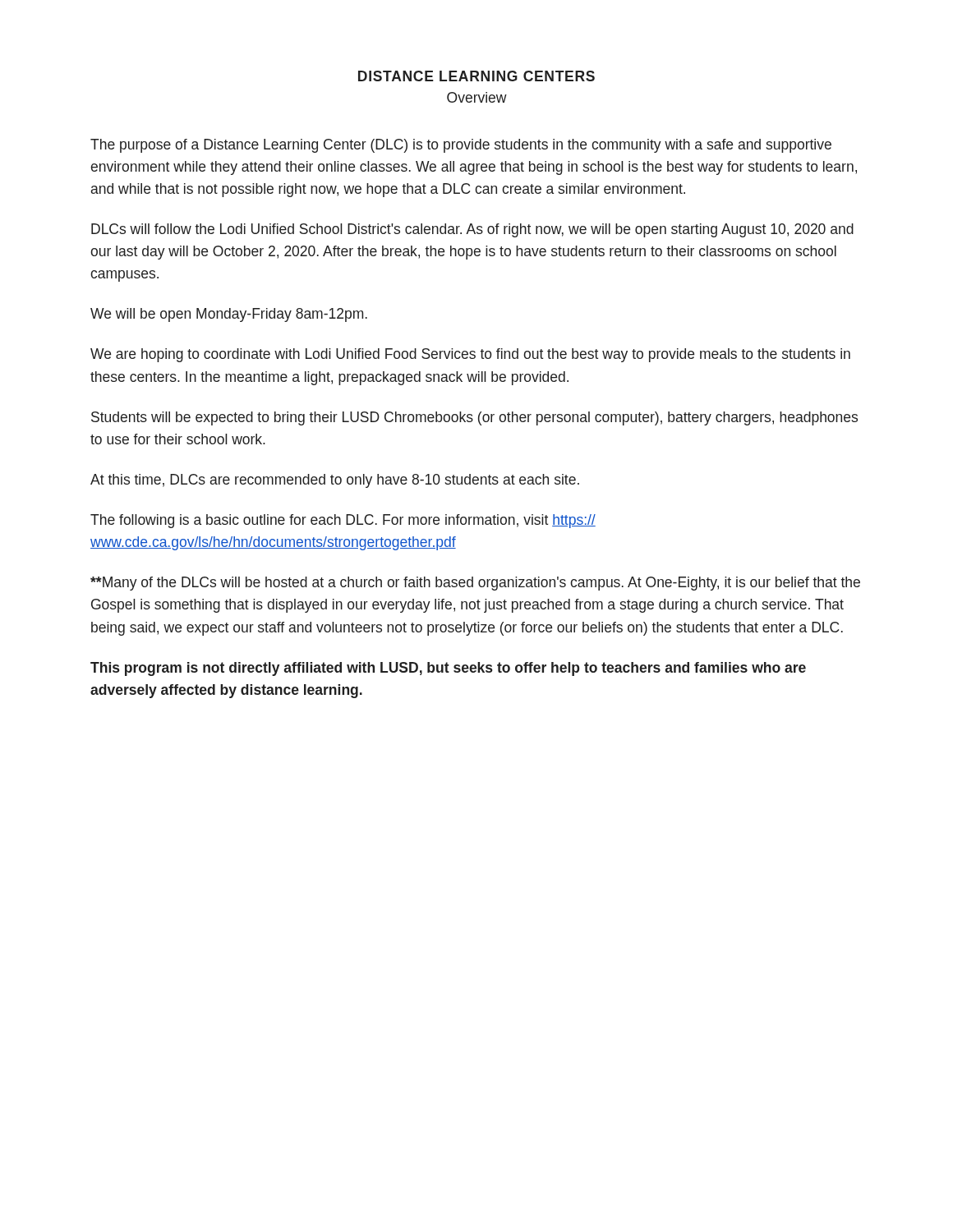Click on the element starting "This program is not directly affiliated with LUSD,"
Screen dimensions: 1232x953
[448, 679]
